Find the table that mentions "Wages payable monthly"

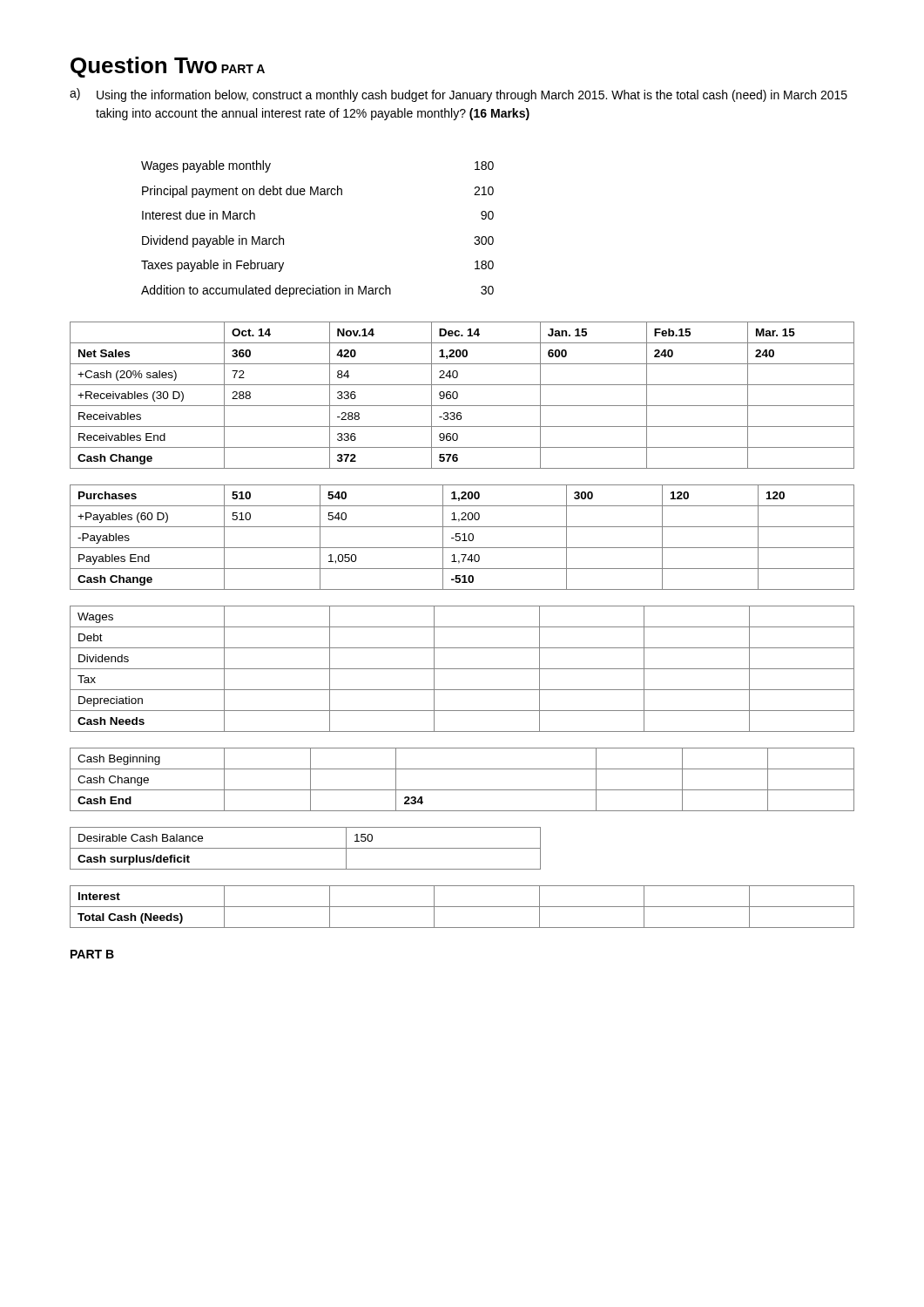click(x=479, y=228)
